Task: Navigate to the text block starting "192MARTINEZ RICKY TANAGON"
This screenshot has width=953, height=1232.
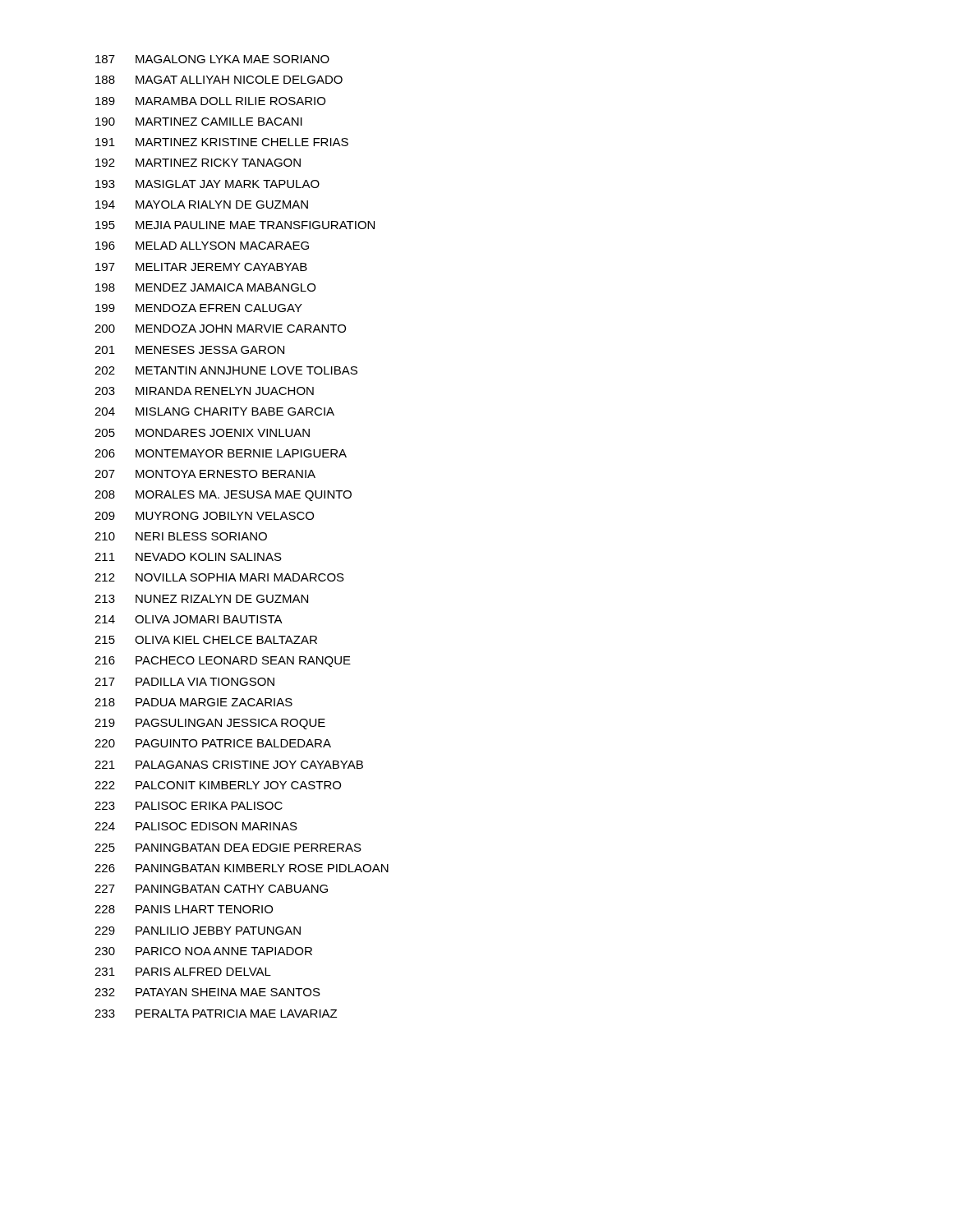Action: pyautogui.click(x=198, y=163)
